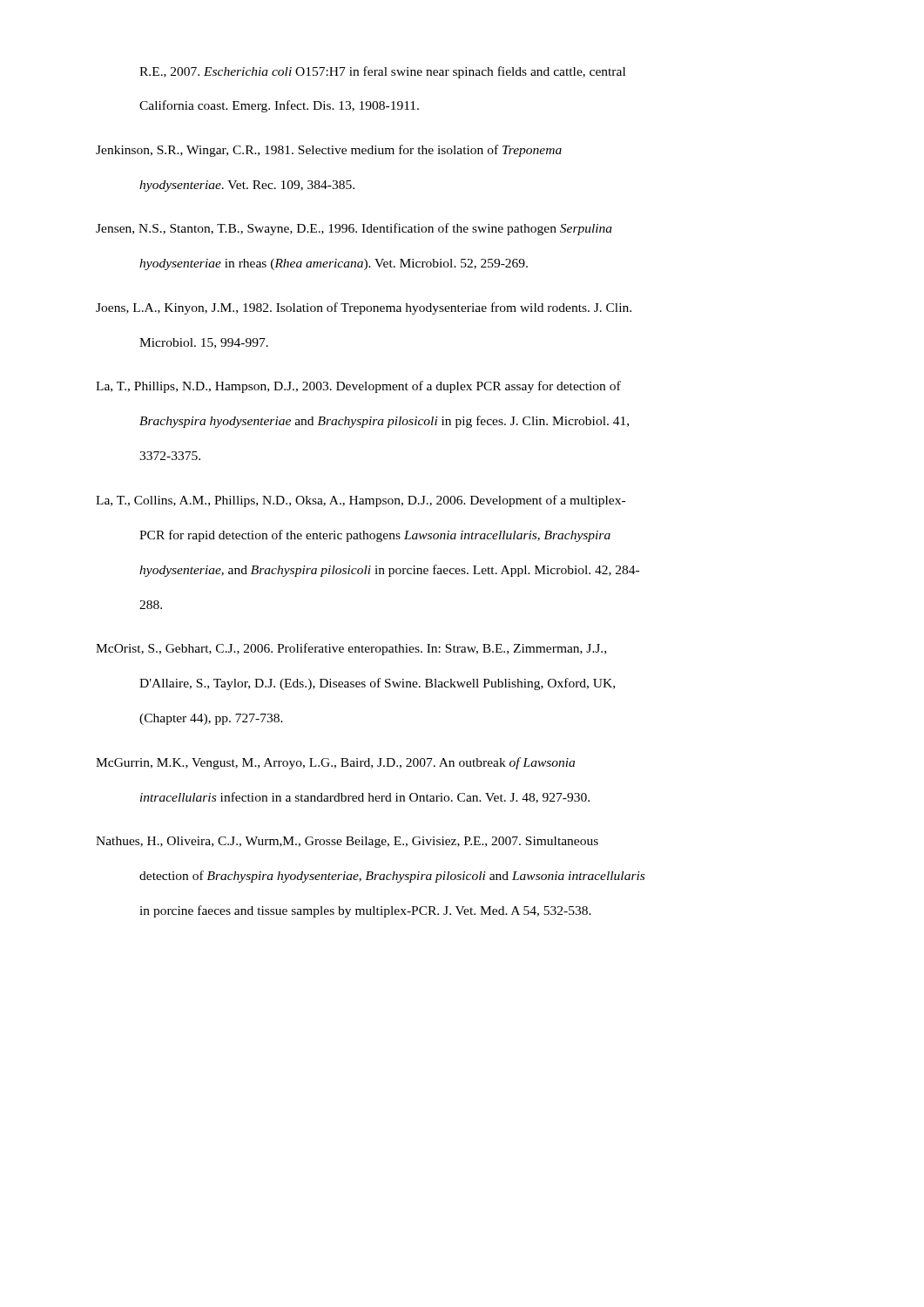Click on the passage starting "La, T., Phillips,"
This screenshot has width=924, height=1307.
(468, 421)
